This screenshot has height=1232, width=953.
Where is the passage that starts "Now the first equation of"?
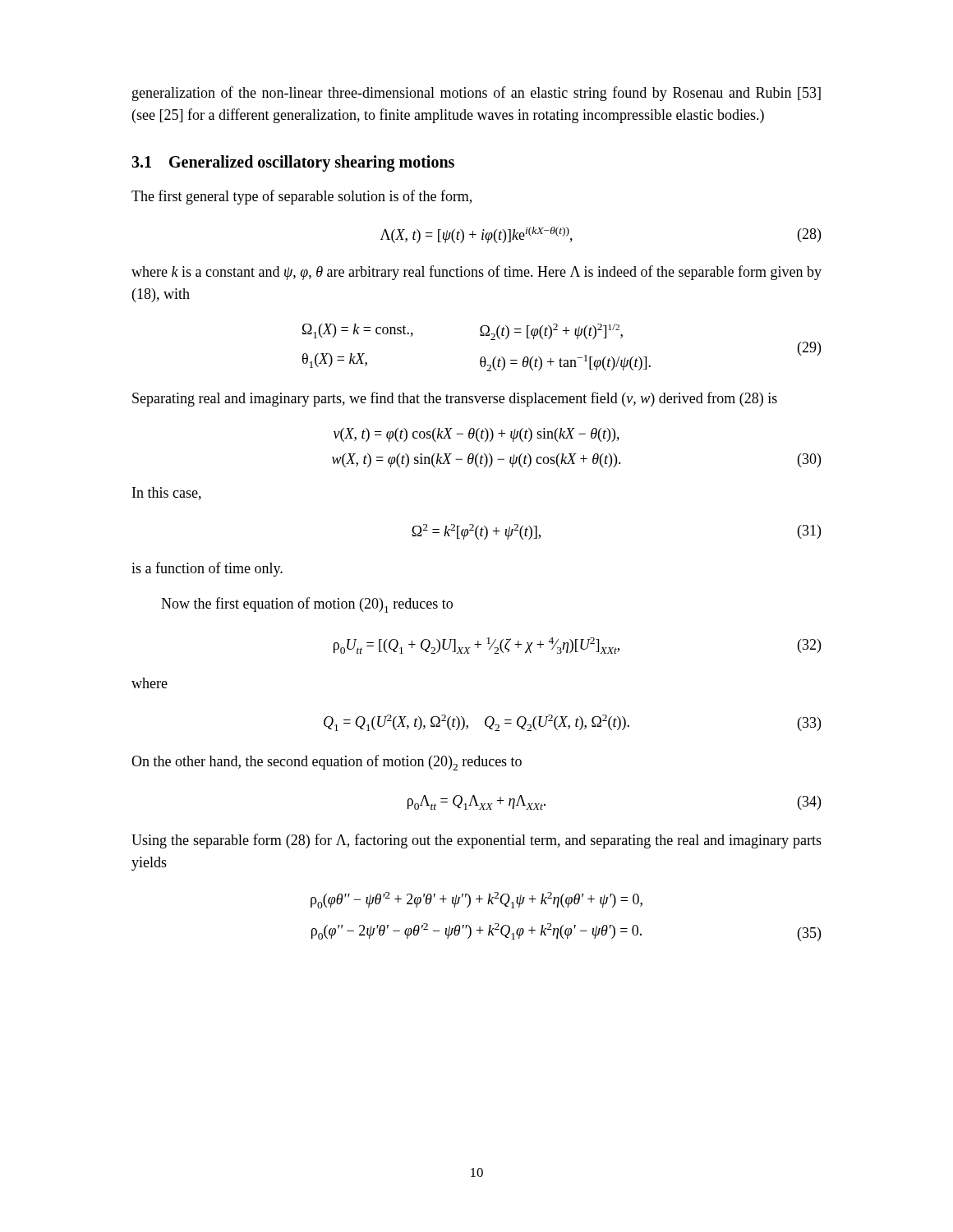click(x=307, y=605)
